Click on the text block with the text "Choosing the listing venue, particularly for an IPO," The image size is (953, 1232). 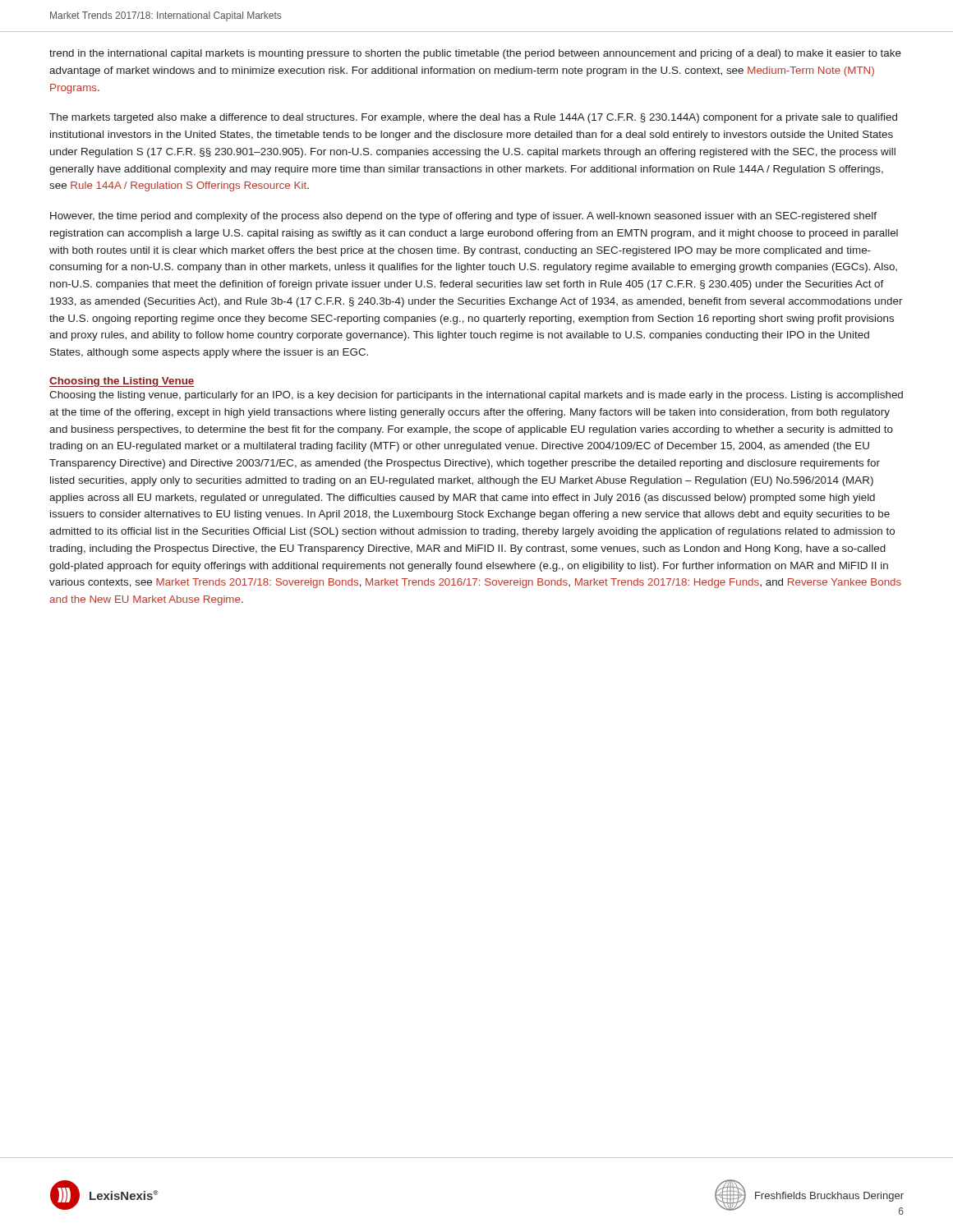[x=476, y=497]
